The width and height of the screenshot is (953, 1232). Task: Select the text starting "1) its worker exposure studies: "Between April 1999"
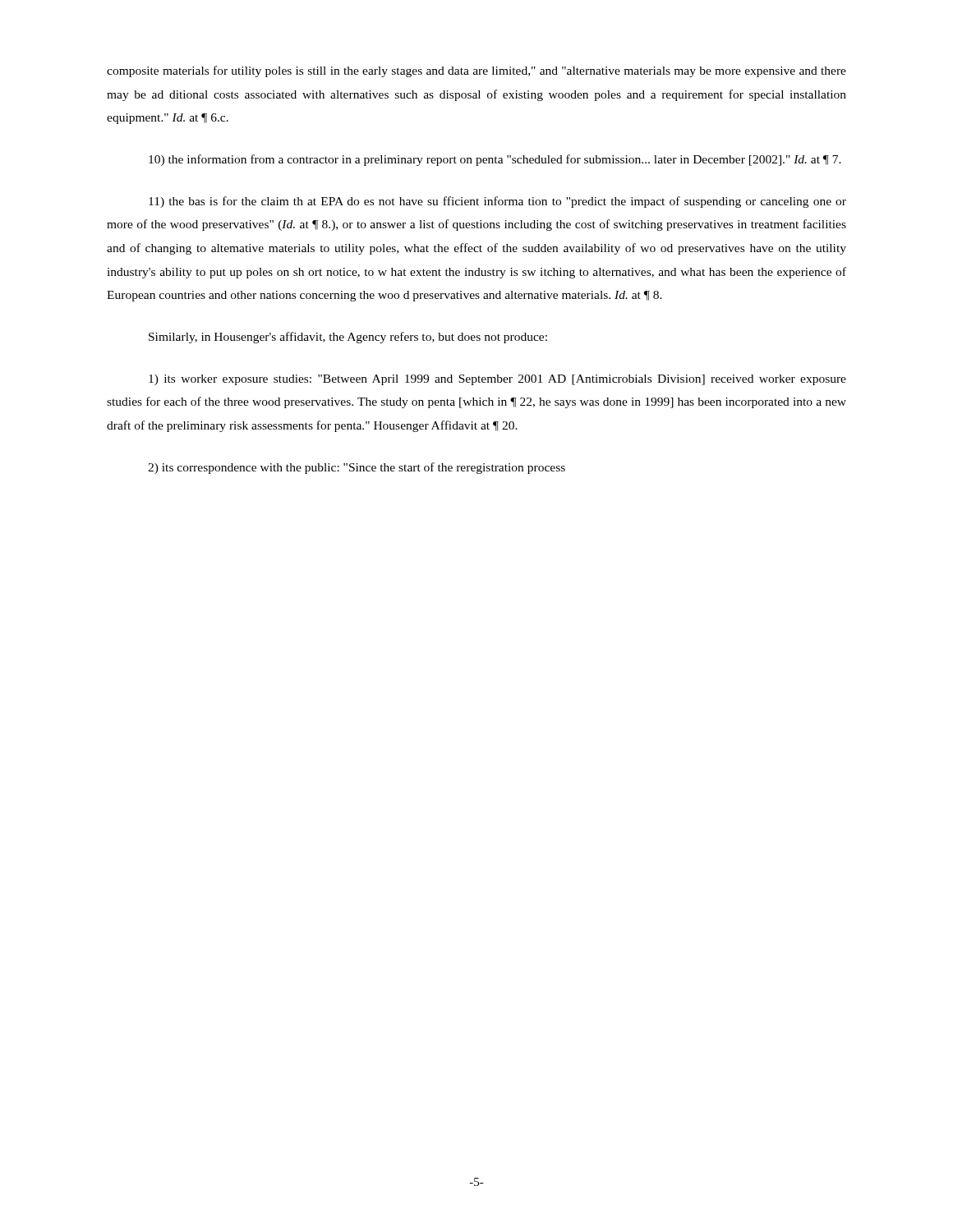pyautogui.click(x=476, y=402)
